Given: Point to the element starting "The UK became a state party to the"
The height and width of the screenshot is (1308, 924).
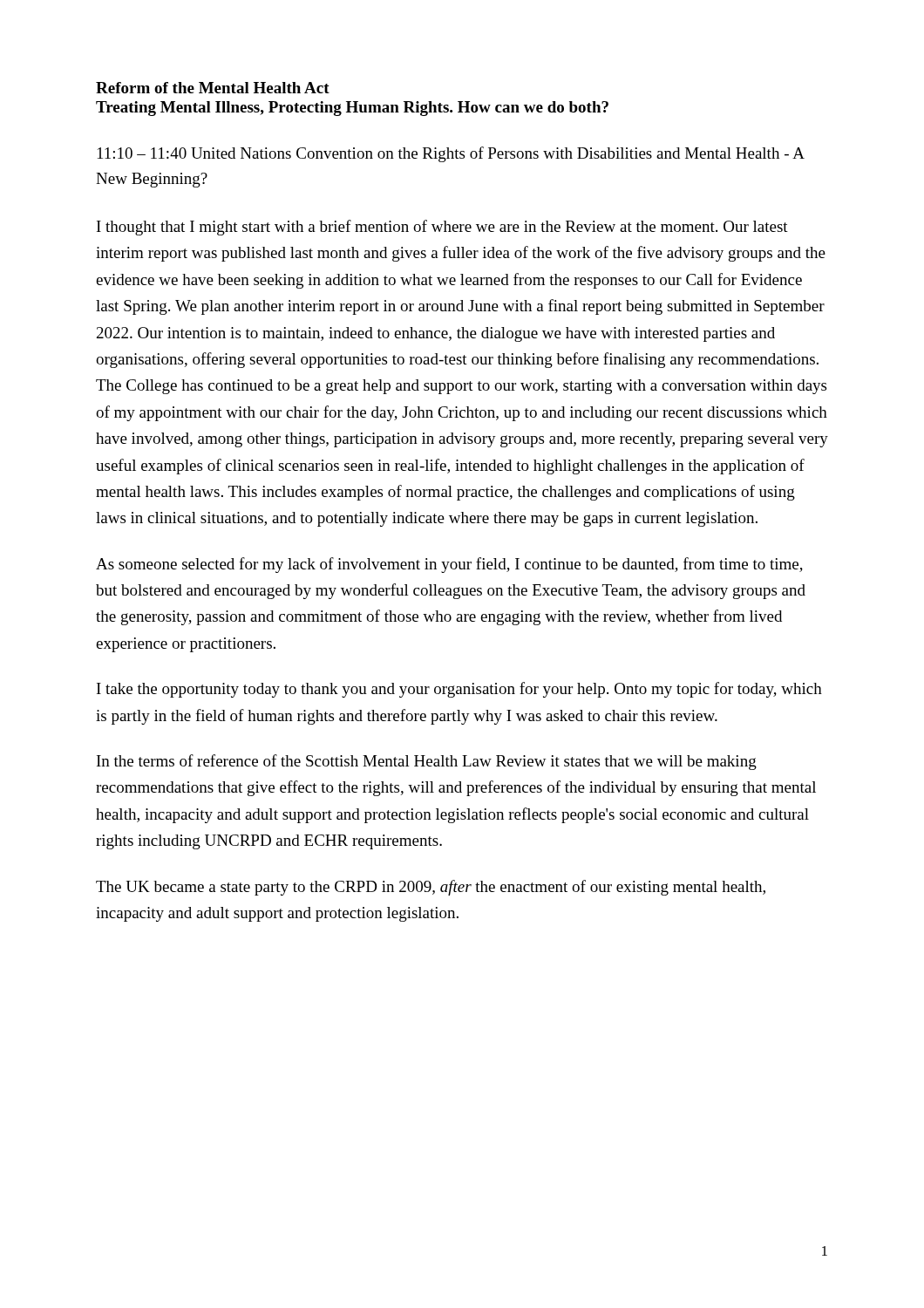Looking at the screenshot, I should [431, 899].
